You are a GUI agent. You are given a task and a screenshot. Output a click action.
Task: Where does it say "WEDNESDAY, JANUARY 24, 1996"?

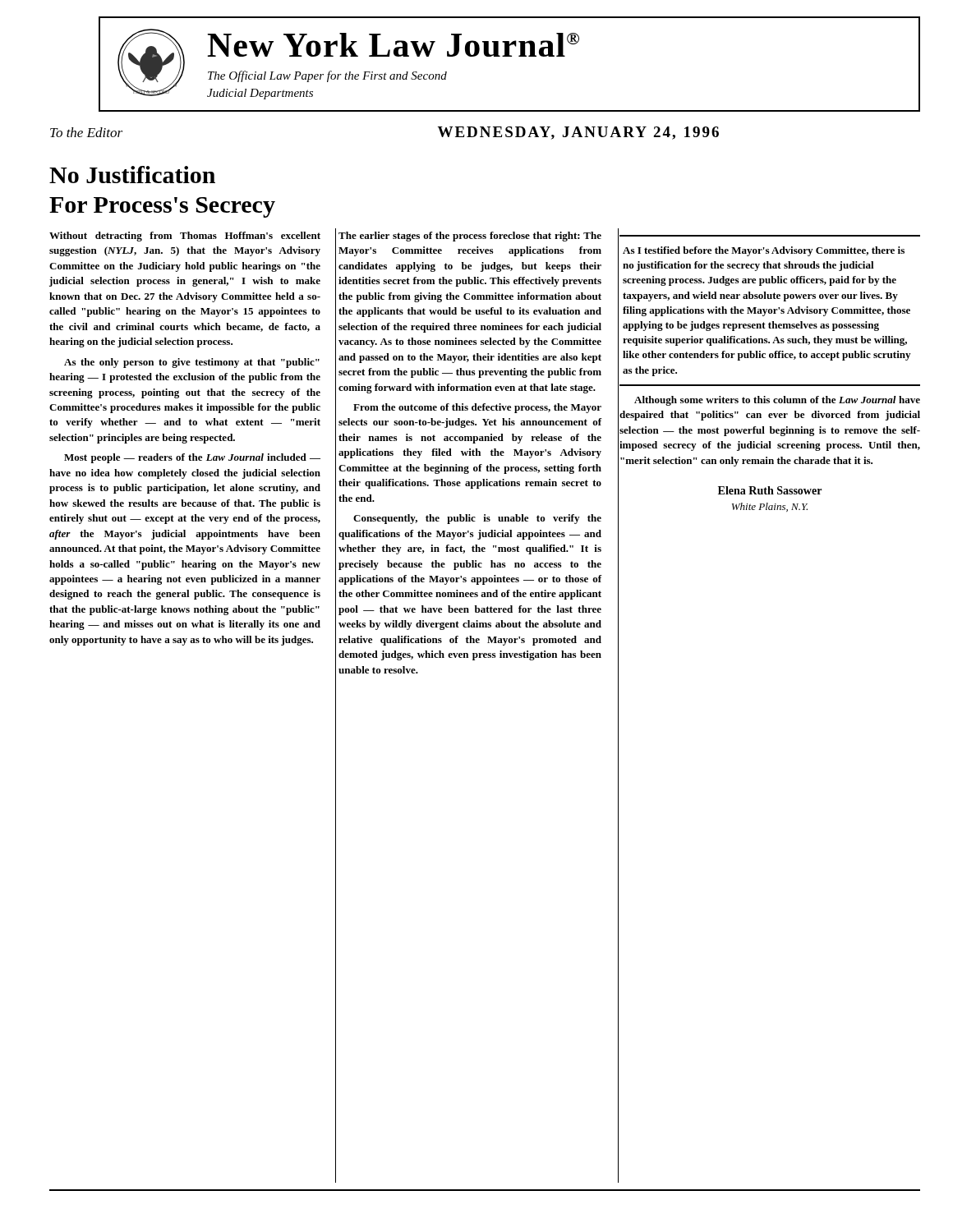[x=579, y=132]
